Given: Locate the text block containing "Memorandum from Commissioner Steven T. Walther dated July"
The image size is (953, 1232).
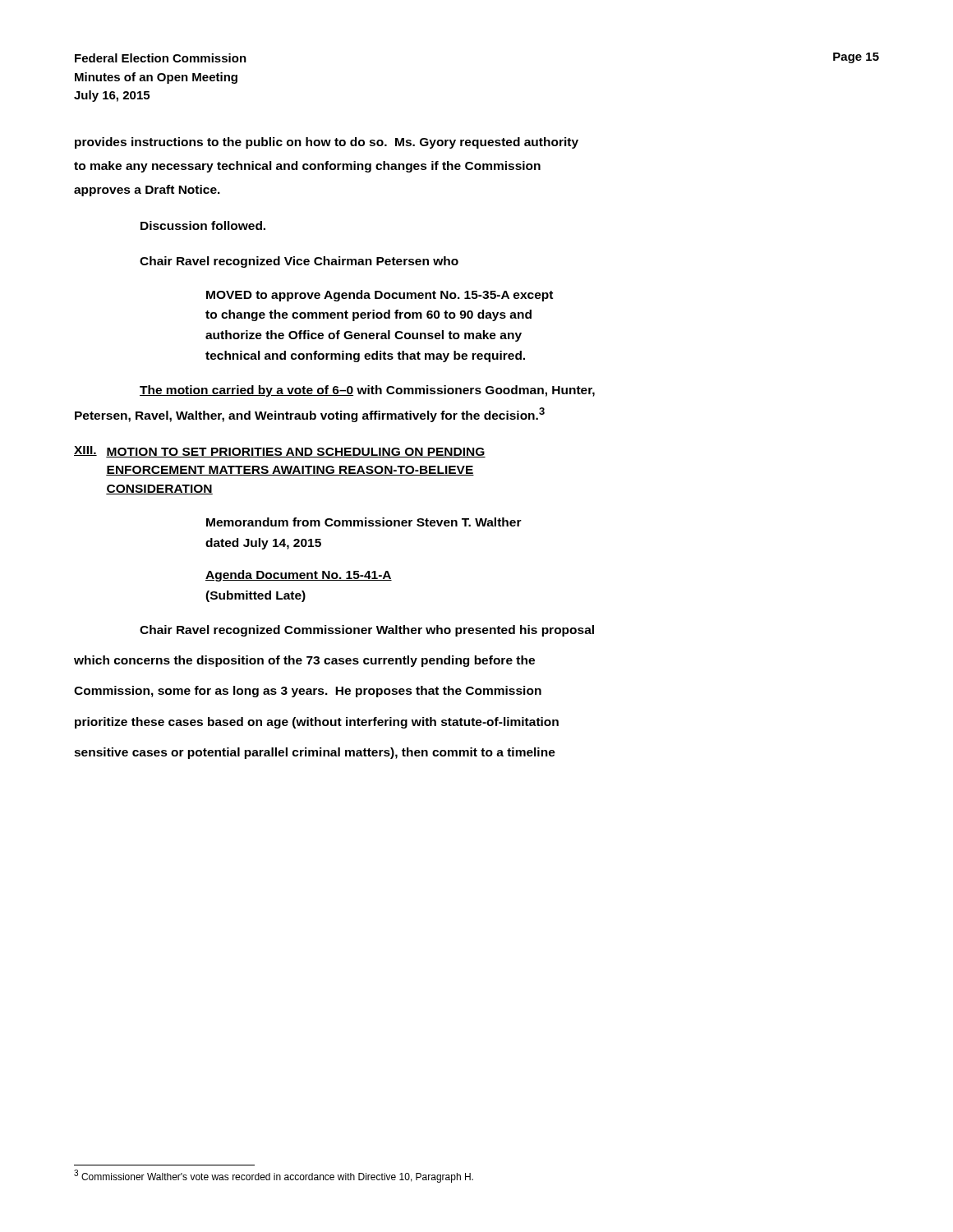Looking at the screenshot, I should click(363, 532).
